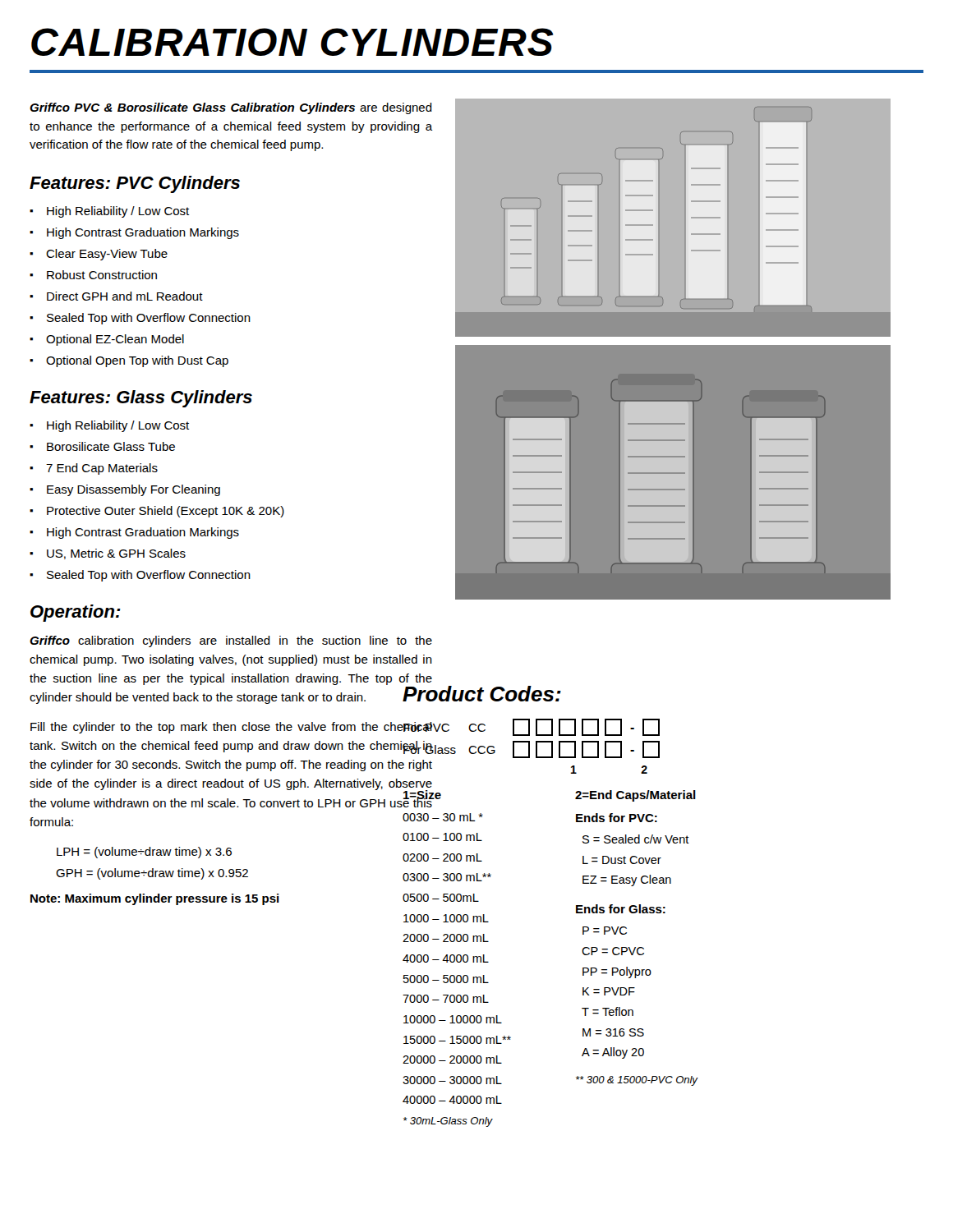This screenshot has width=953, height=1232.
Task: Navigate to the region starting "For PVC CC"
Action: coord(663,747)
